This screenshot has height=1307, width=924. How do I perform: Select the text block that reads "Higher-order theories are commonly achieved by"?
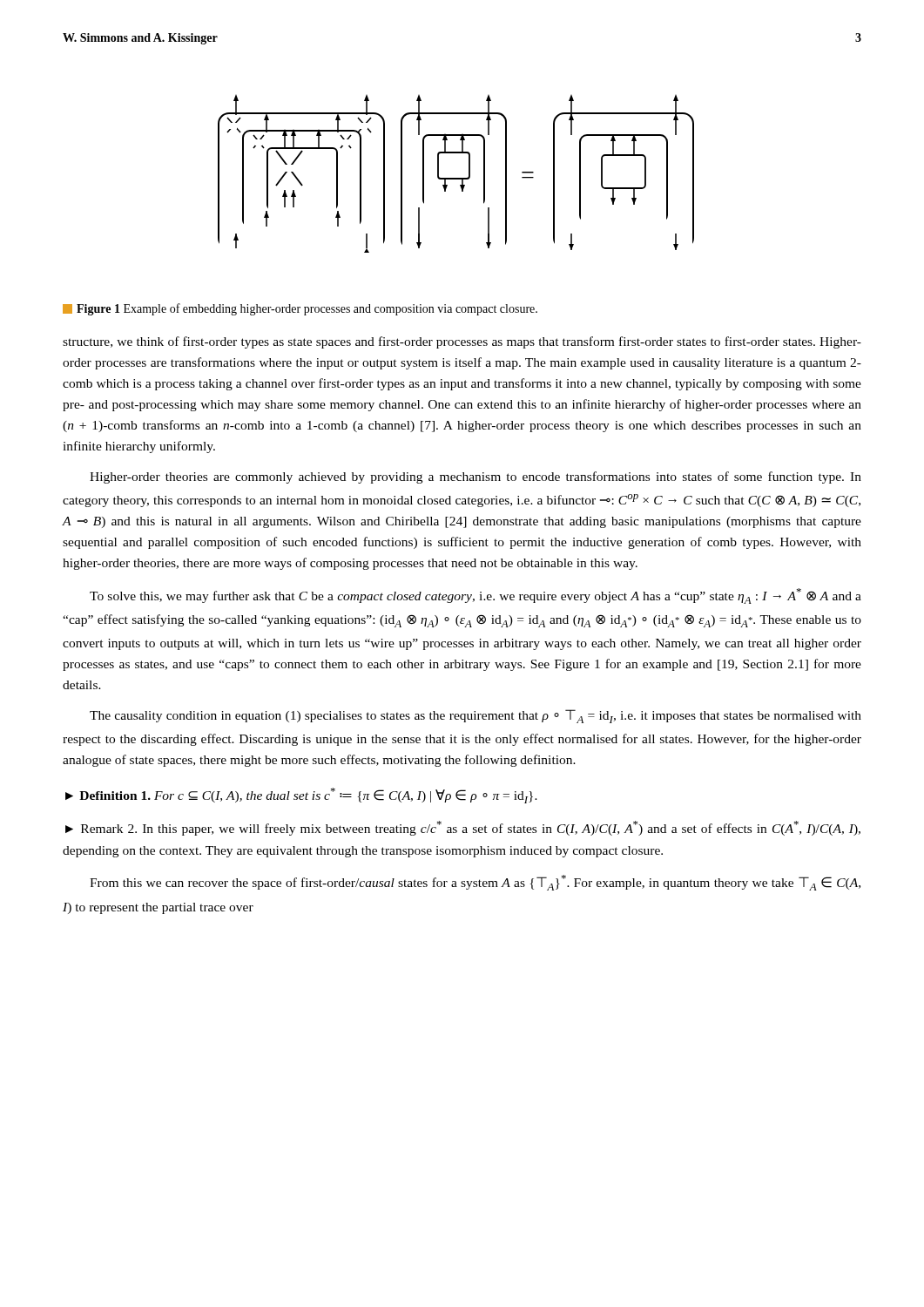[462, 519]
